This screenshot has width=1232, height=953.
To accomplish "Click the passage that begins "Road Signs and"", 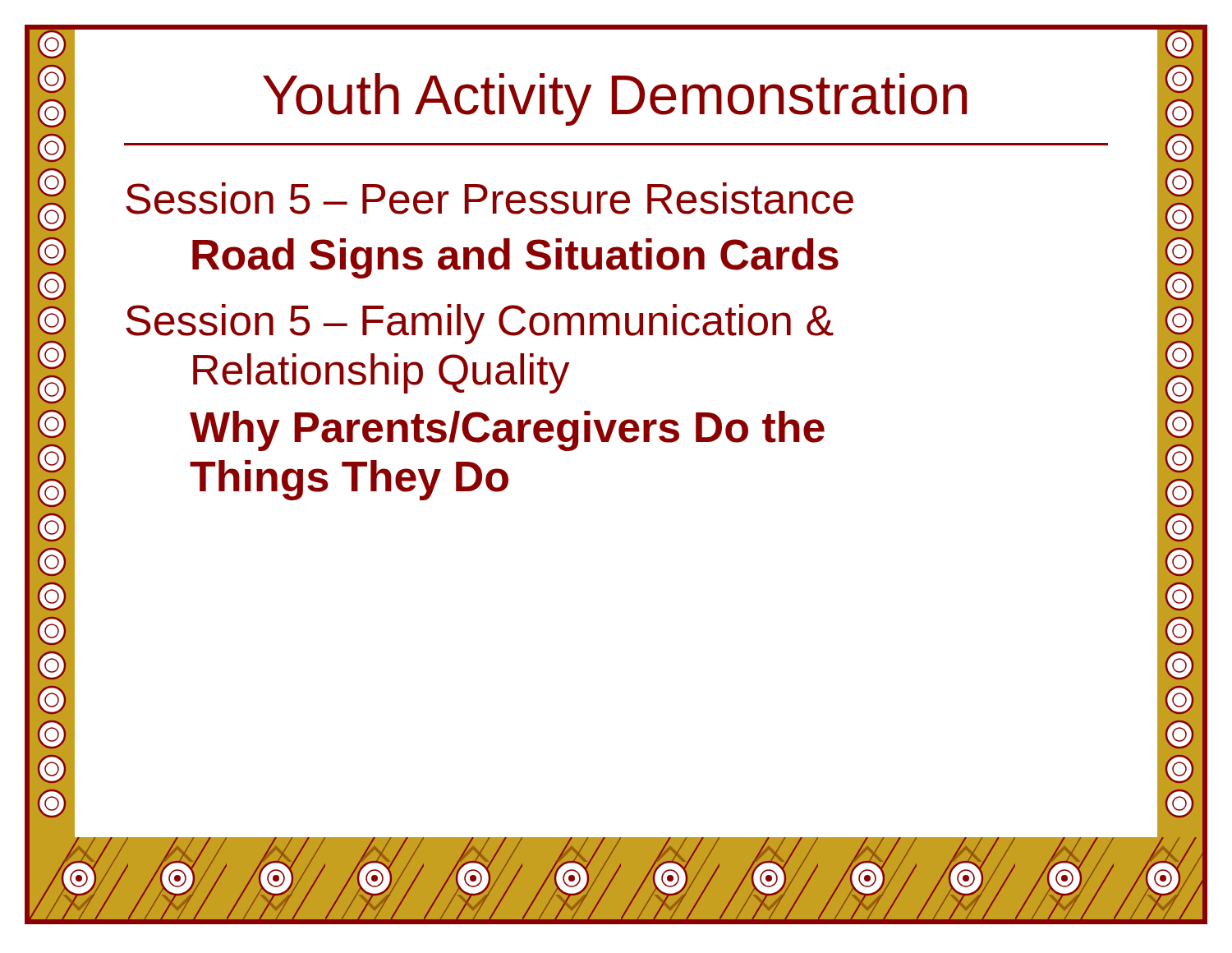I will (x=515, y=255).
